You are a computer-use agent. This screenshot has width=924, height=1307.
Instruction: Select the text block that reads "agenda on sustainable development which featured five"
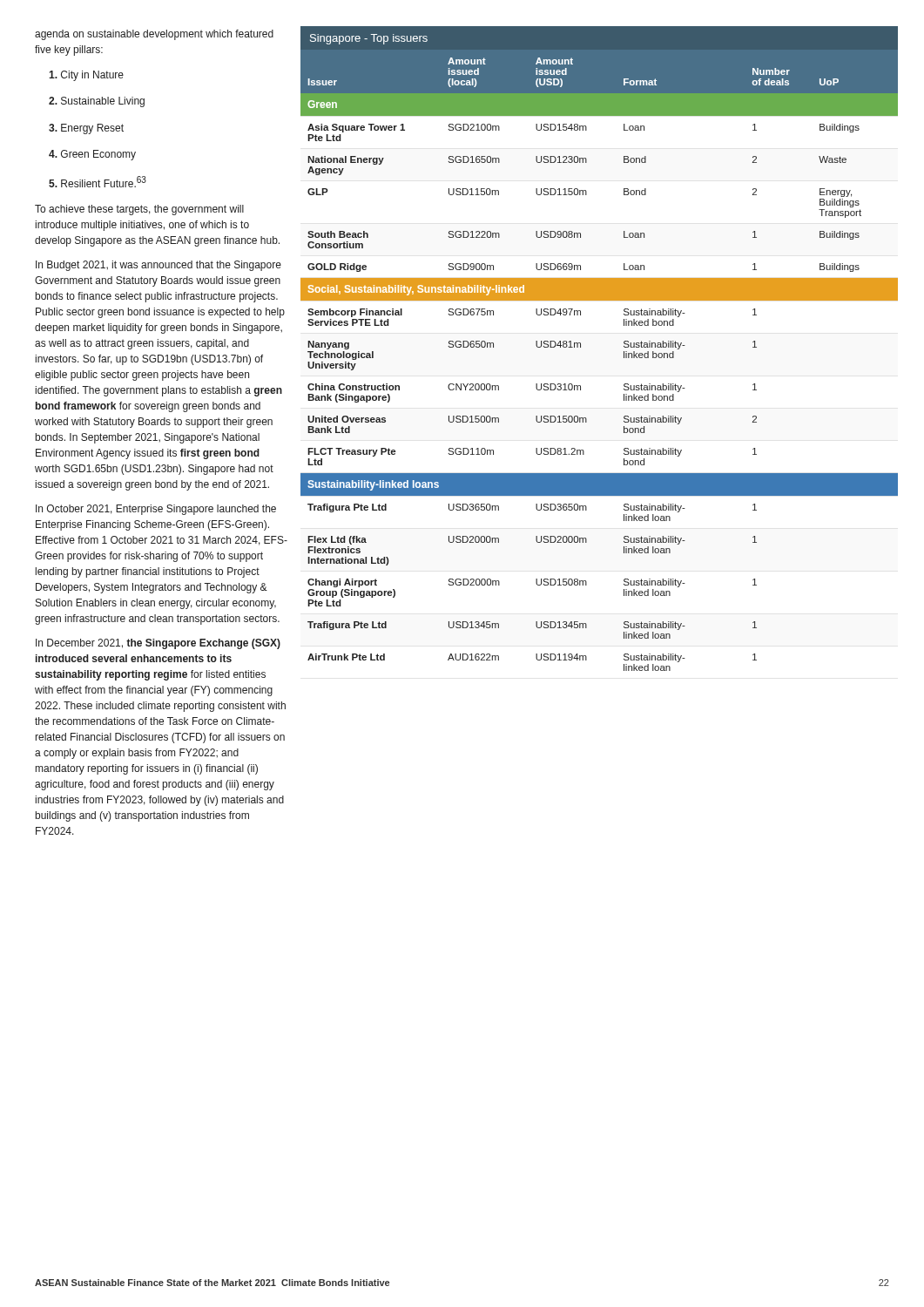coord(161,42)
